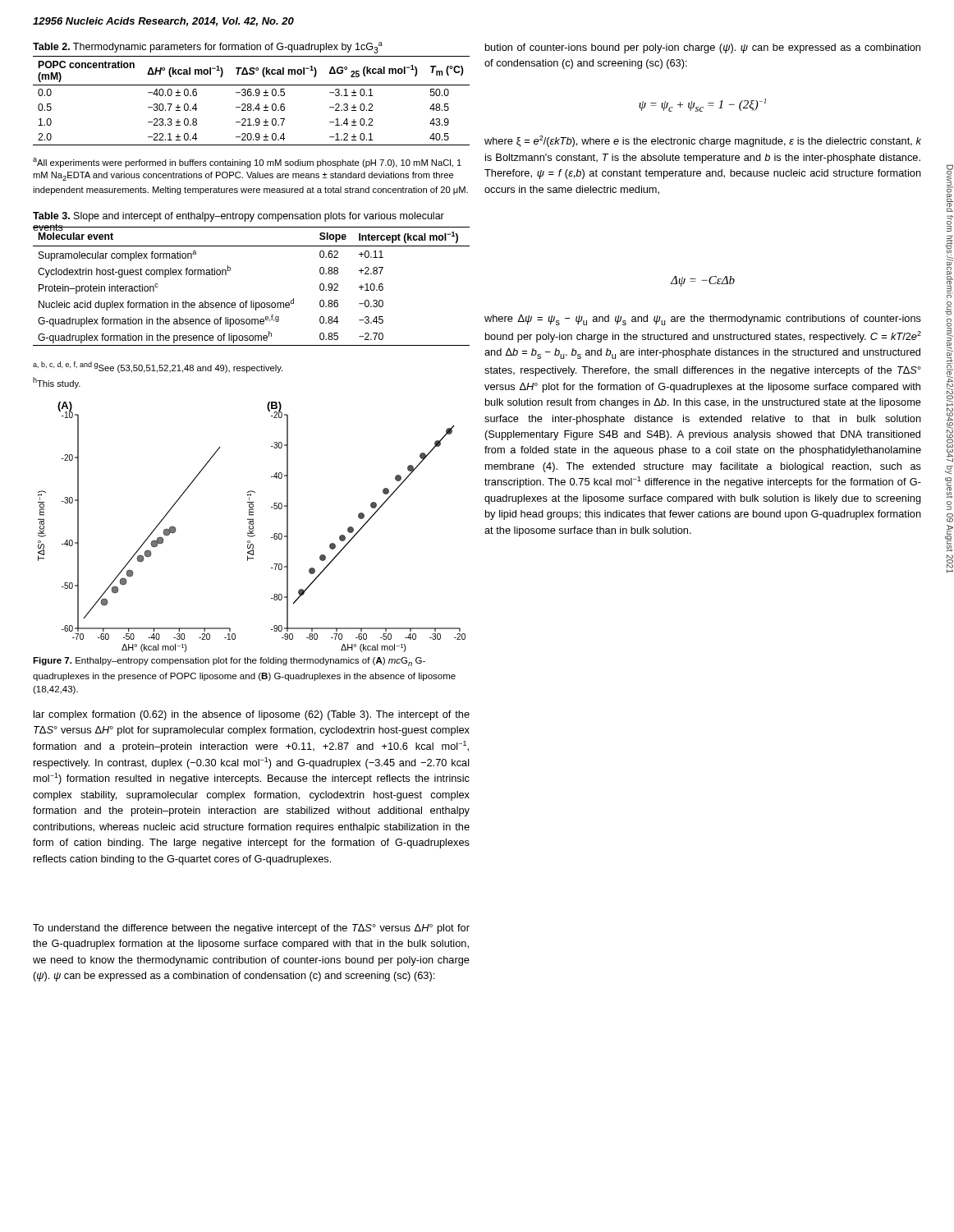Viewport: 954px width, 1232px height.
Task: Find the footnote with the text "a, b, c, d, e, f,"
Action: click(158, 374)
